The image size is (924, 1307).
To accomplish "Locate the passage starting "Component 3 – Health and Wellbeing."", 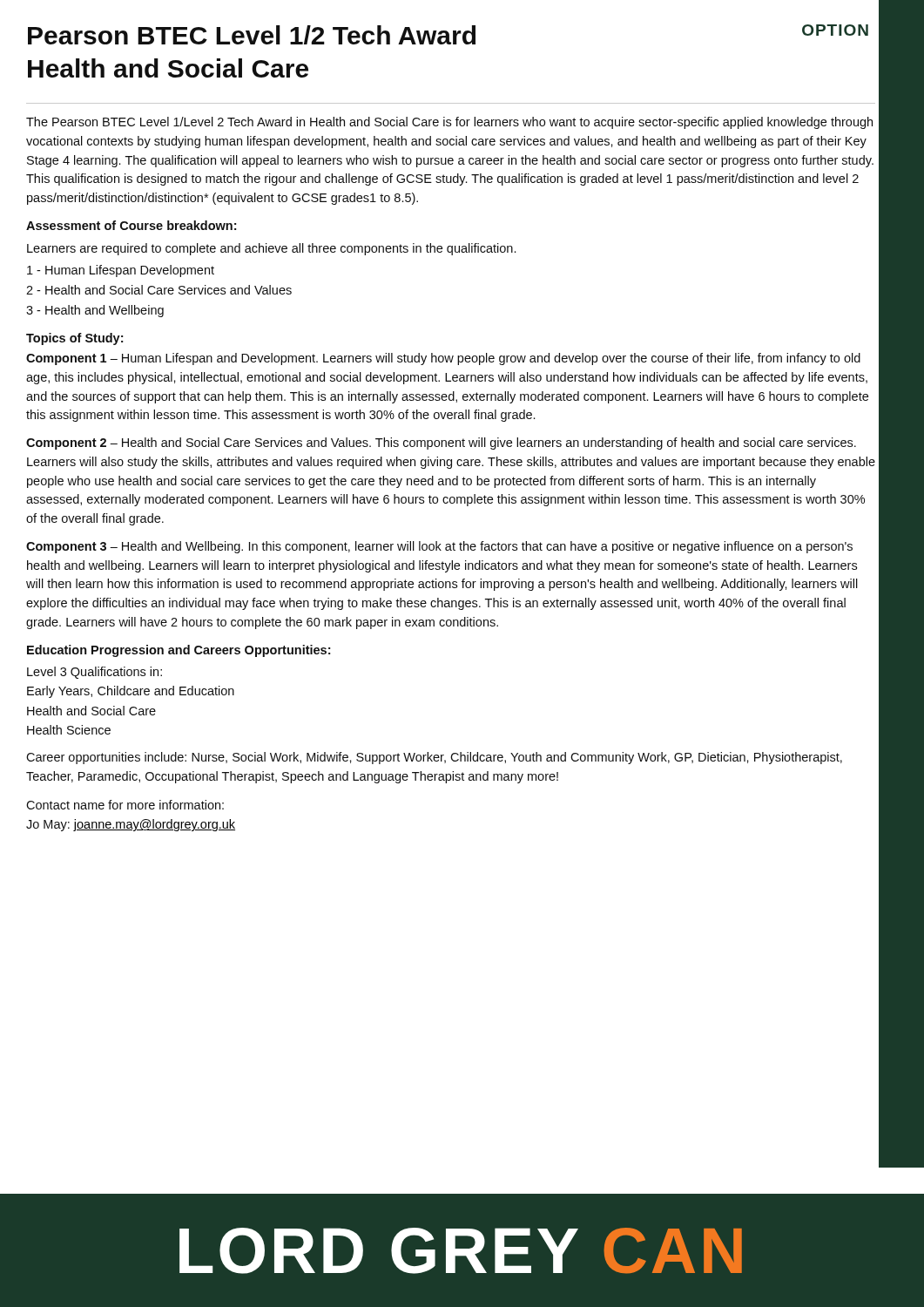I will click(442, 584).
